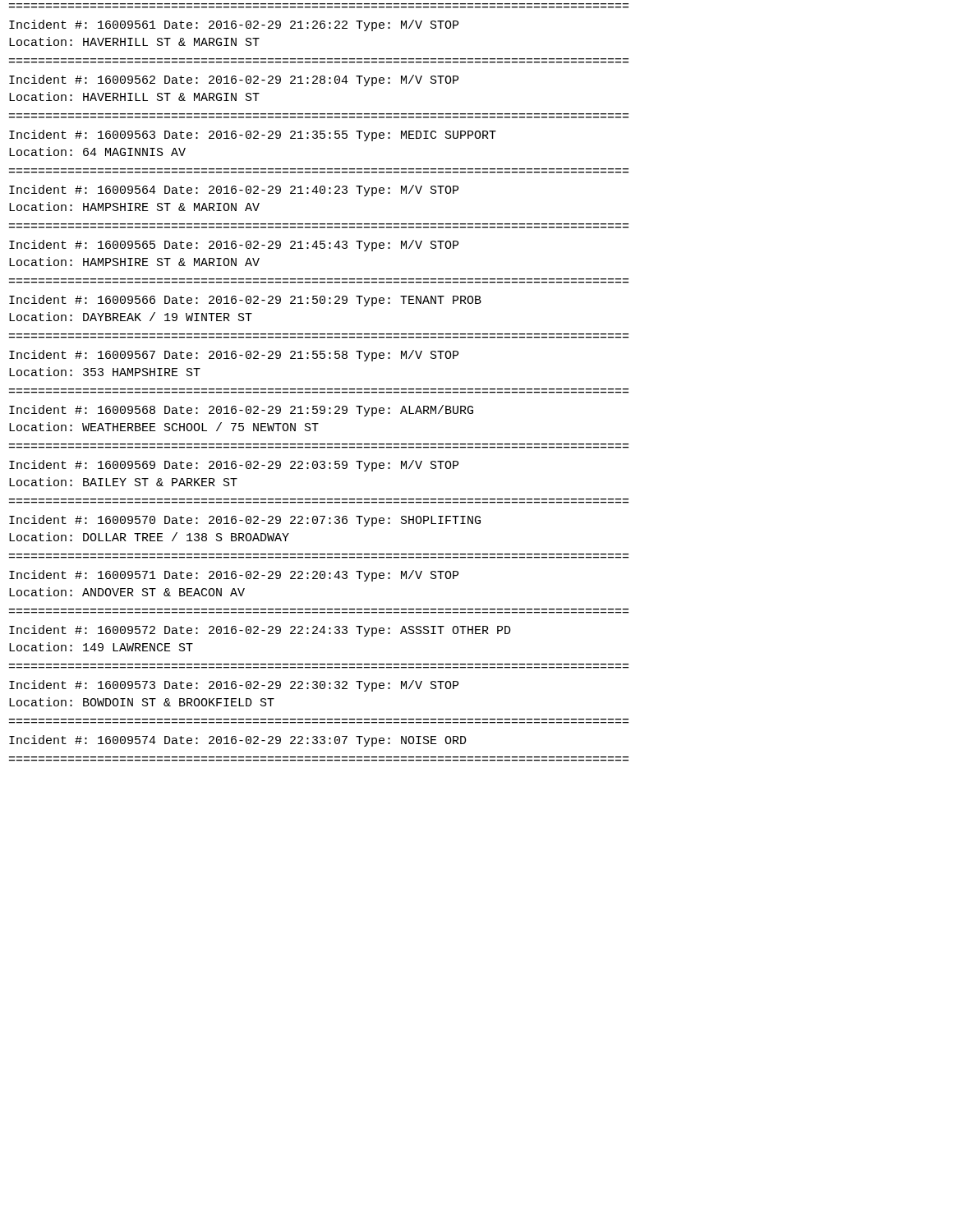This screenshot has height=1232, width=953.
Task: Find the region starting "Incident #: 16009564 Date: 2016-02-29 21:40:23 Type:"
Action: pyautogui.click(x=234, y=191)
